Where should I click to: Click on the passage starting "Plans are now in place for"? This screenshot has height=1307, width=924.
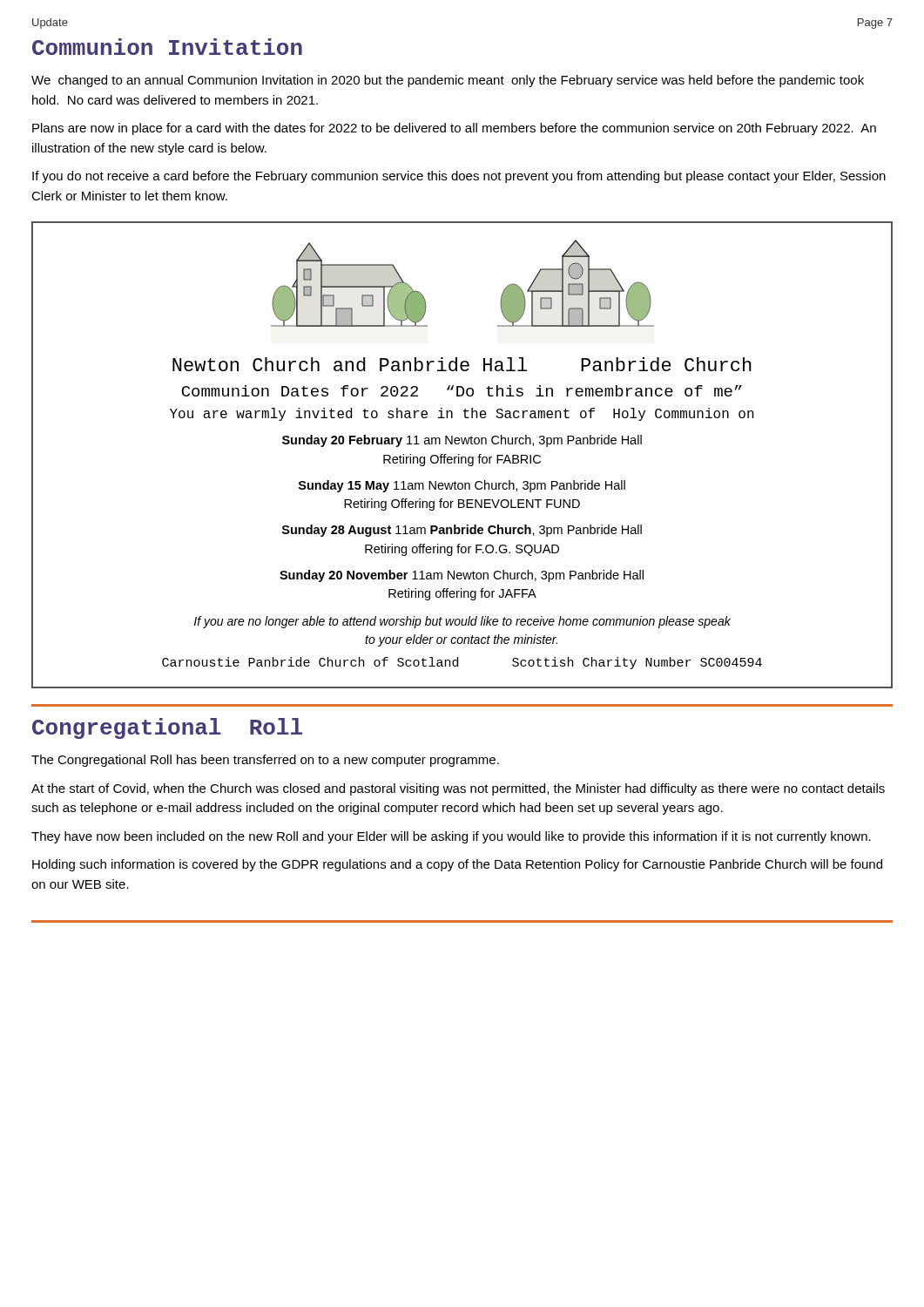[454, 137]
